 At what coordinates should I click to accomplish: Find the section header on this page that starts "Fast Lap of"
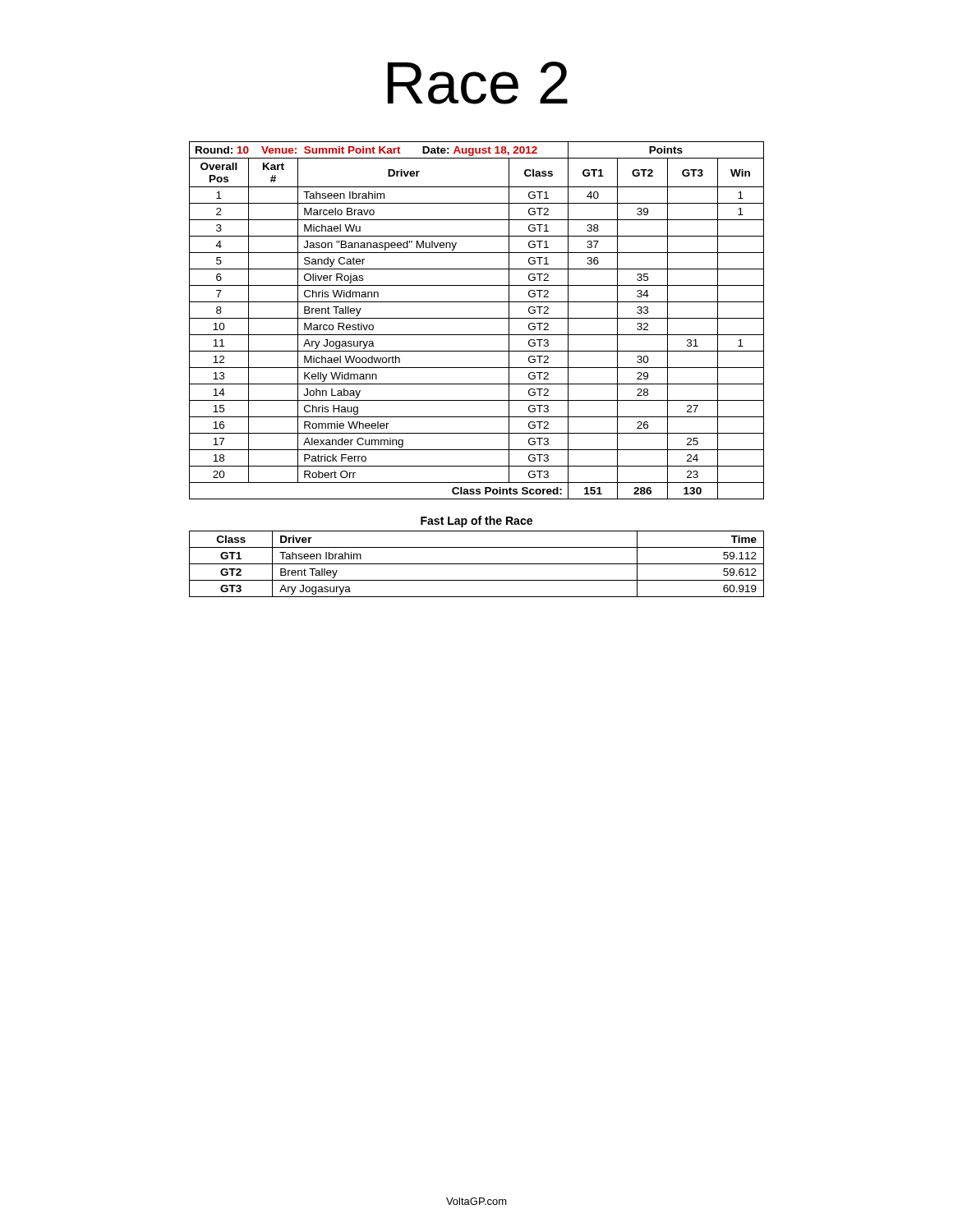pos(476,521)
